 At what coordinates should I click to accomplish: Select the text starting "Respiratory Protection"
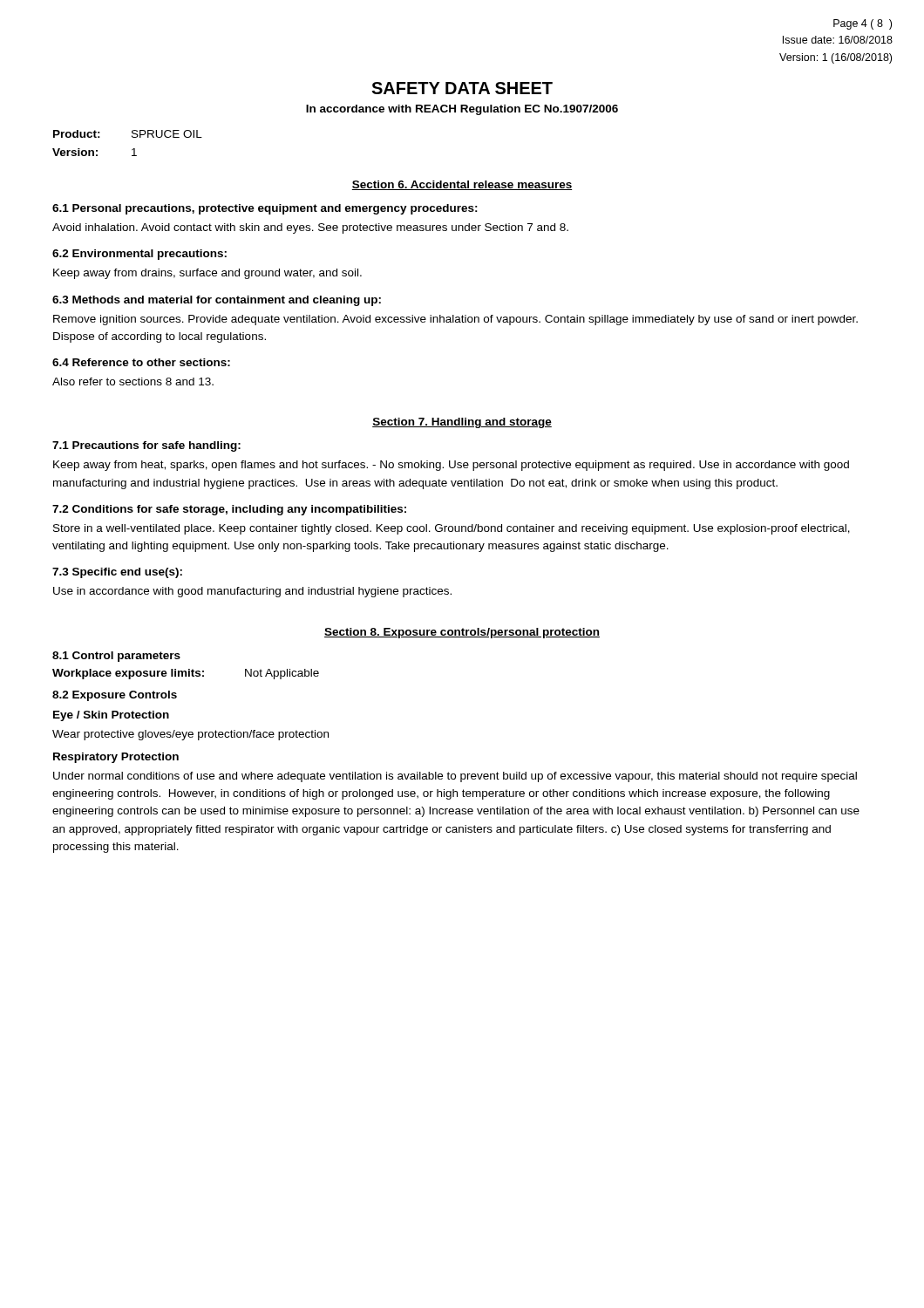116,756
